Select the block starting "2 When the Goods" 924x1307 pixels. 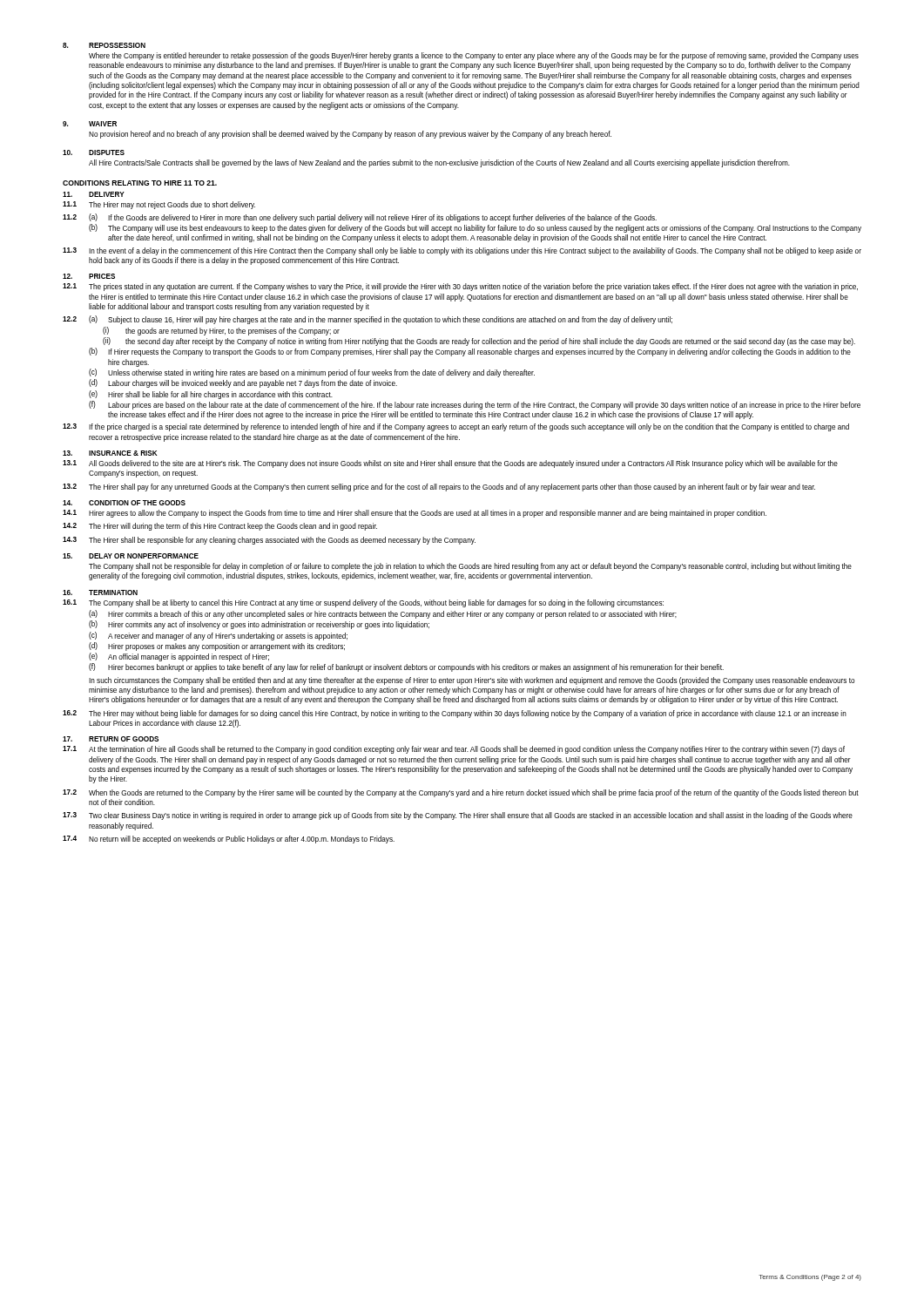pyautogui.click(x=462, y=799)
